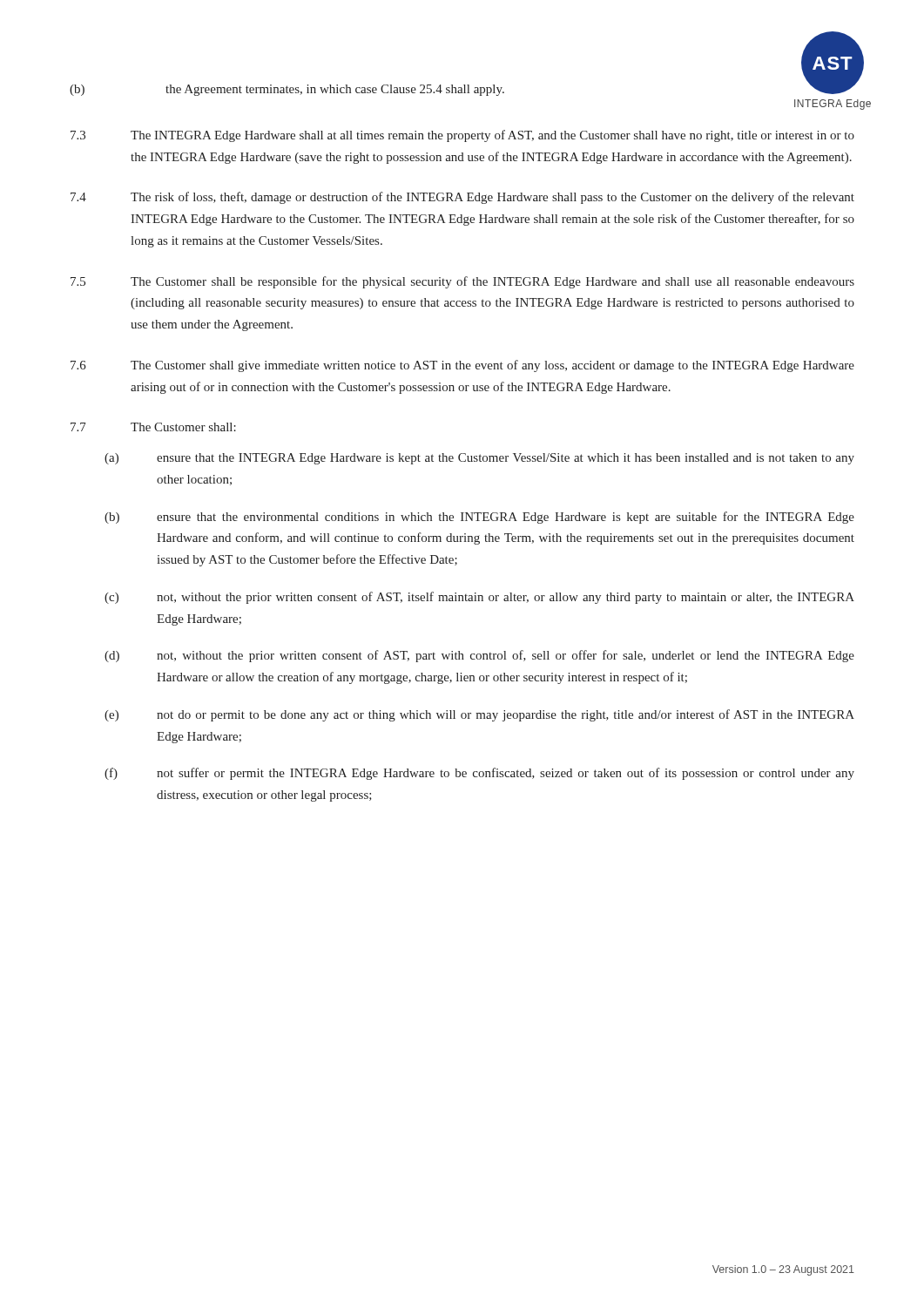Screen dimensions: 1307x924
Task: Point to the text block starting "(c) not, without the"
Action: [479, 608]
